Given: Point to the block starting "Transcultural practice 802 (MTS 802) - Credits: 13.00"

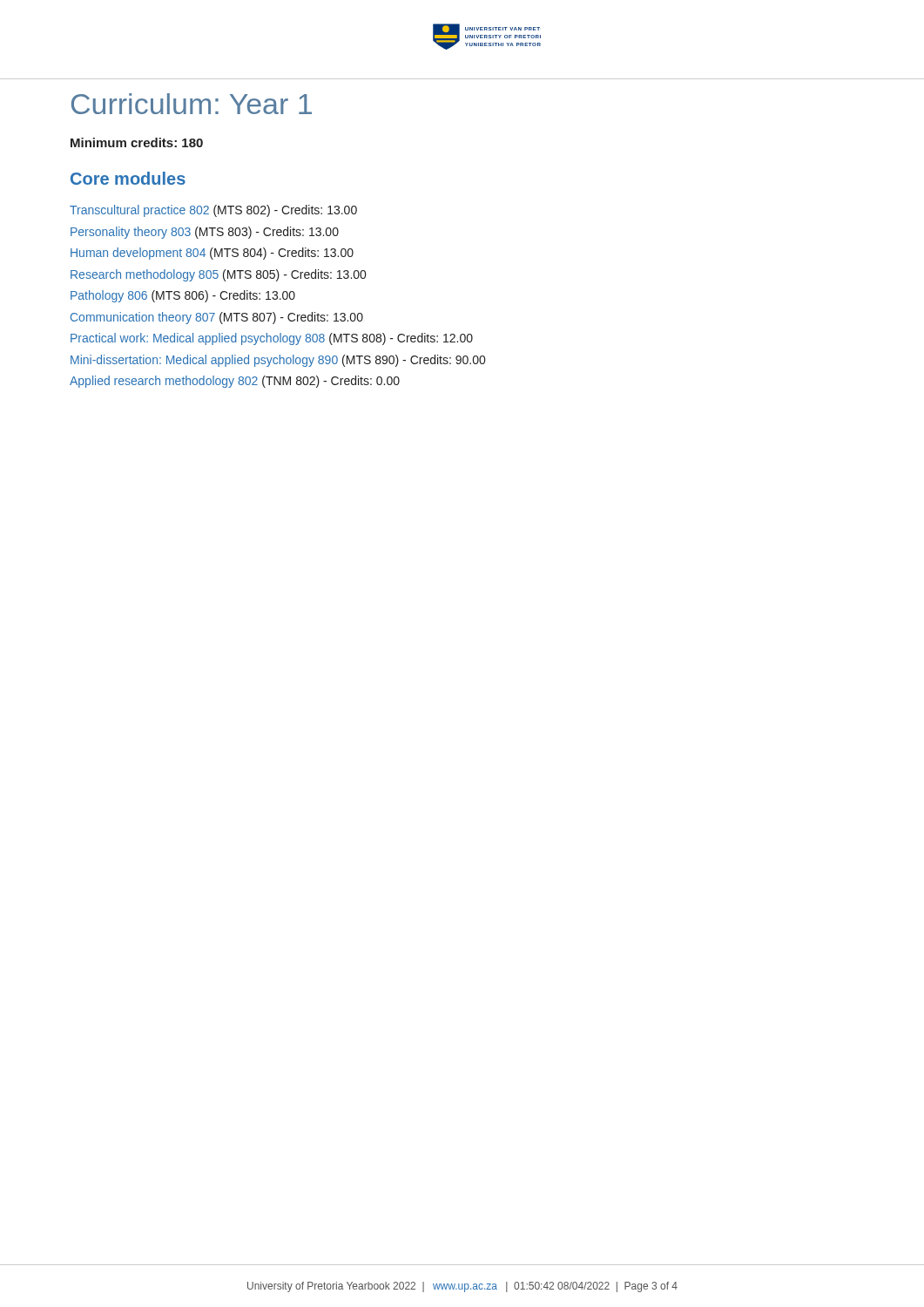Looking at the screenshot, I should click(213, 210).
